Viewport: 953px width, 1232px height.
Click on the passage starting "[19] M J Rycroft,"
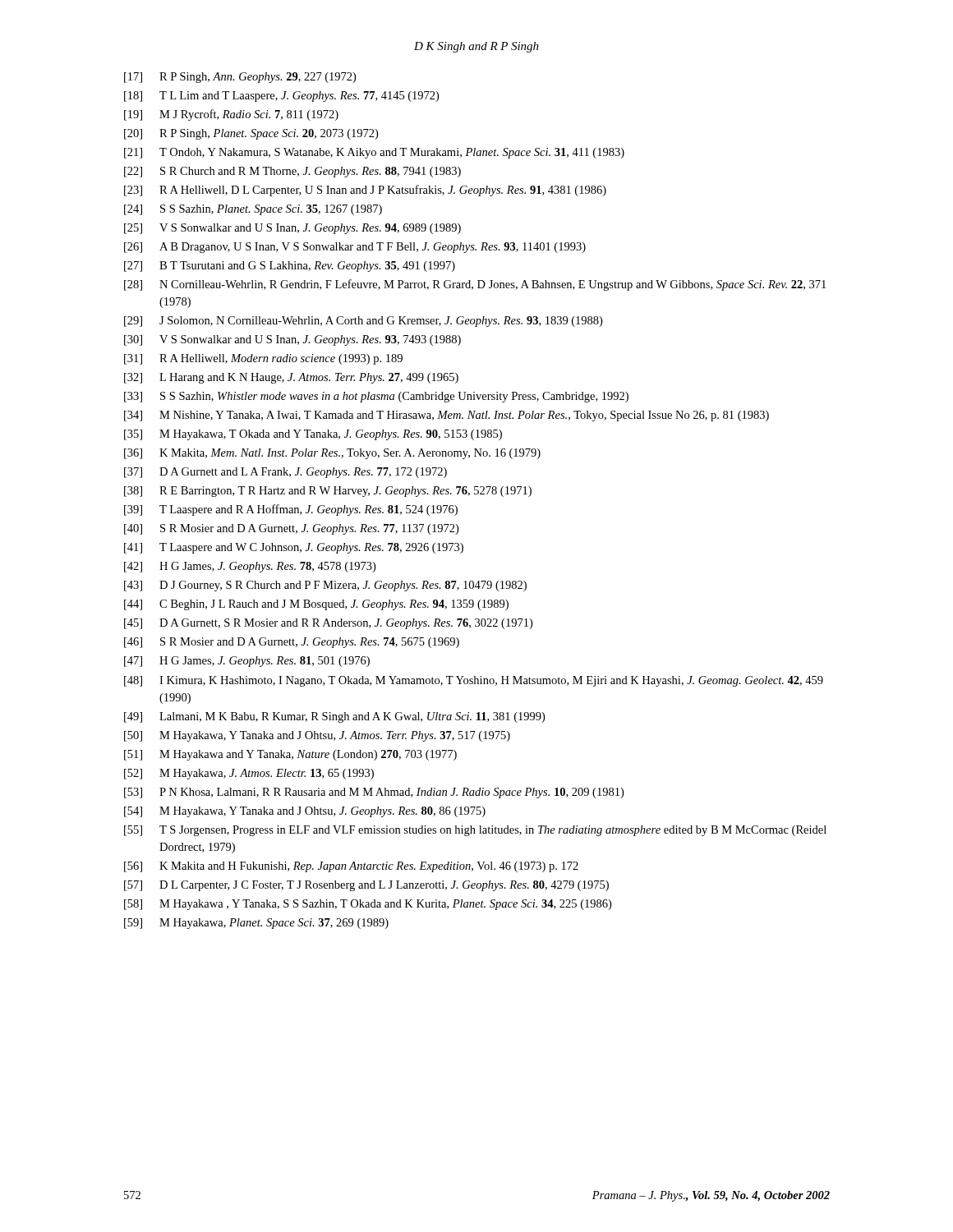click(231, 115)
